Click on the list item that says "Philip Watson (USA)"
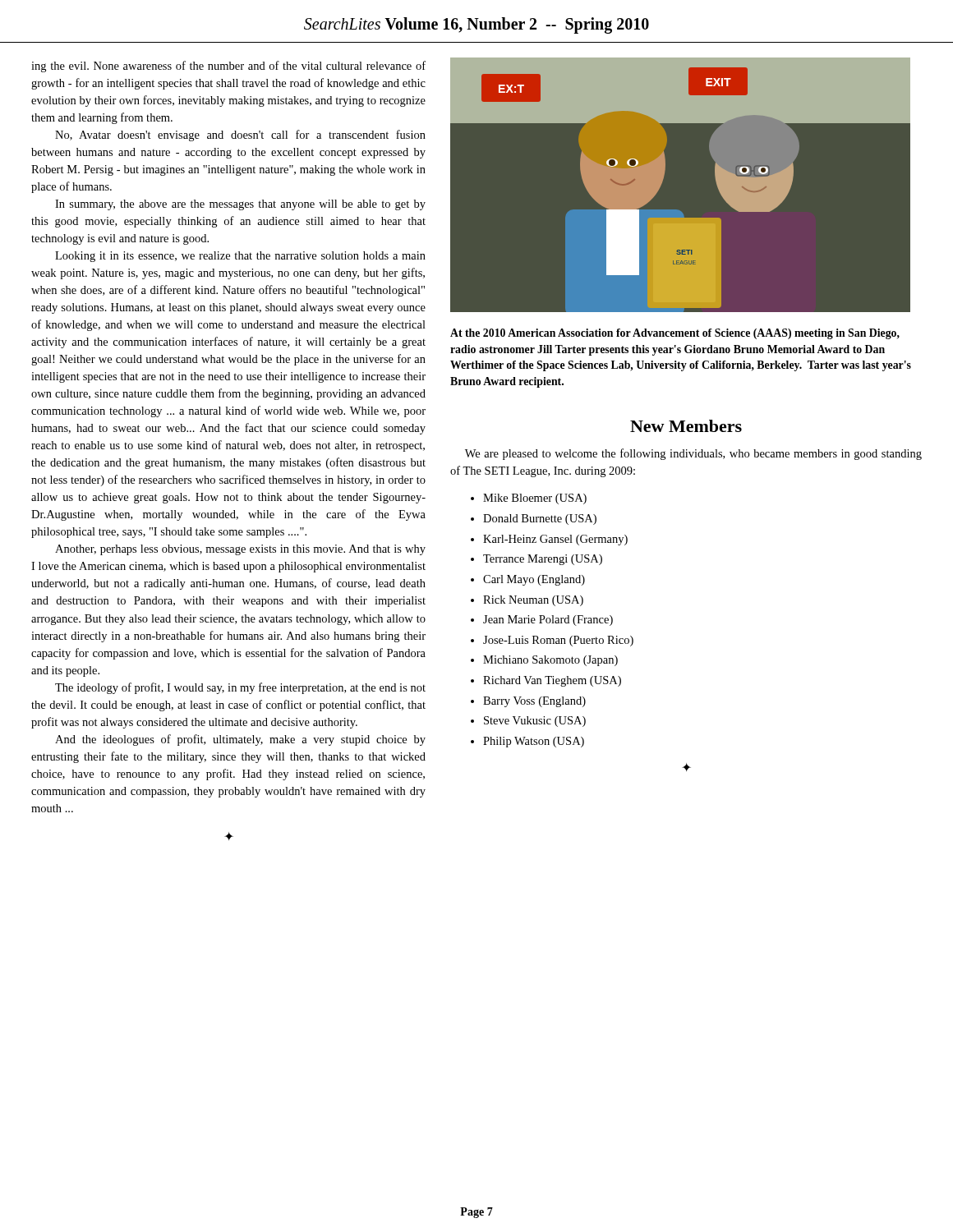953x1232 pixels. (534, 741)
